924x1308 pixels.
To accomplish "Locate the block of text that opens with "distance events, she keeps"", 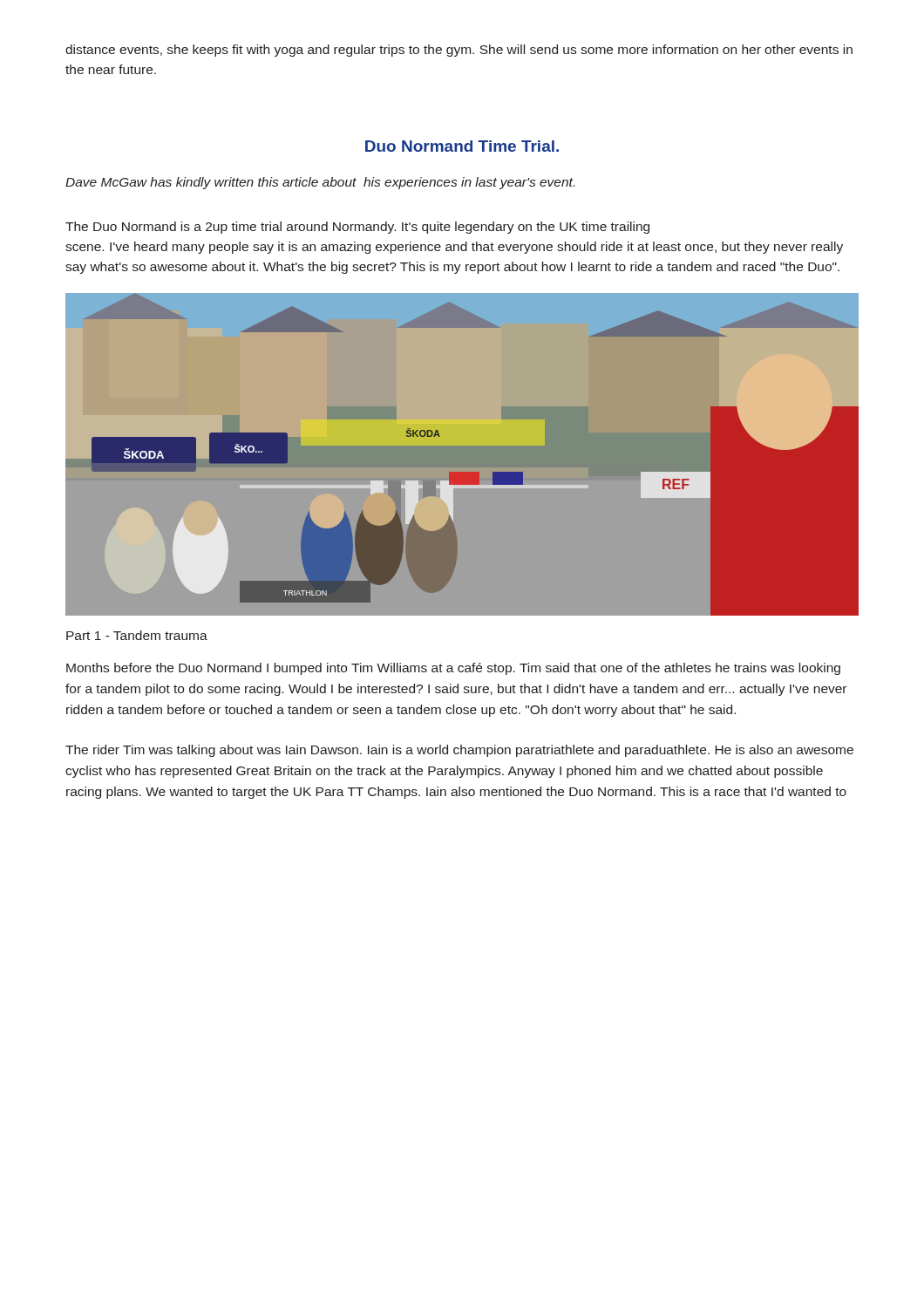I will (x=459, y=59).
